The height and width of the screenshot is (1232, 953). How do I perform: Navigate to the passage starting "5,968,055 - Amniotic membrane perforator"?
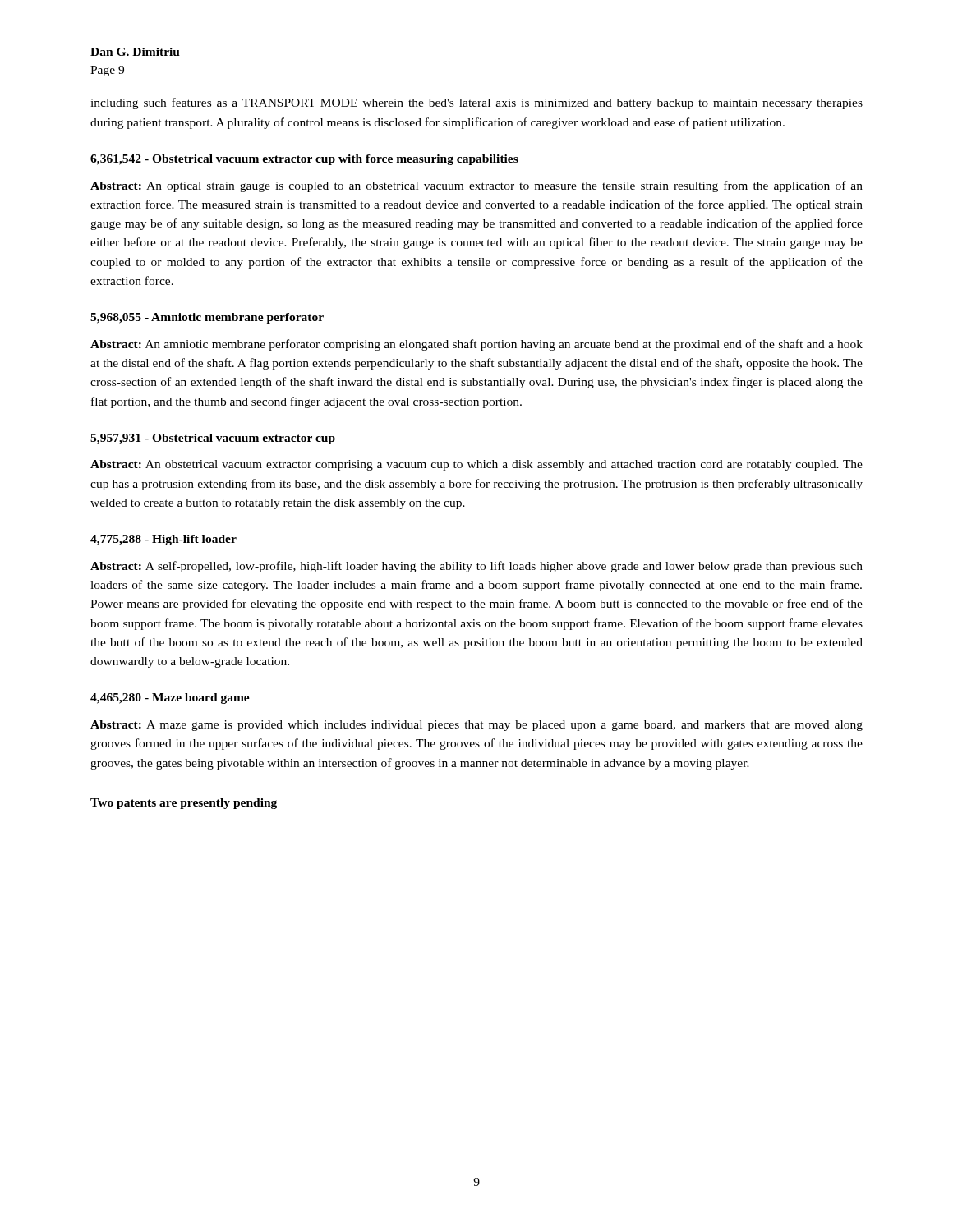(207, 317)
